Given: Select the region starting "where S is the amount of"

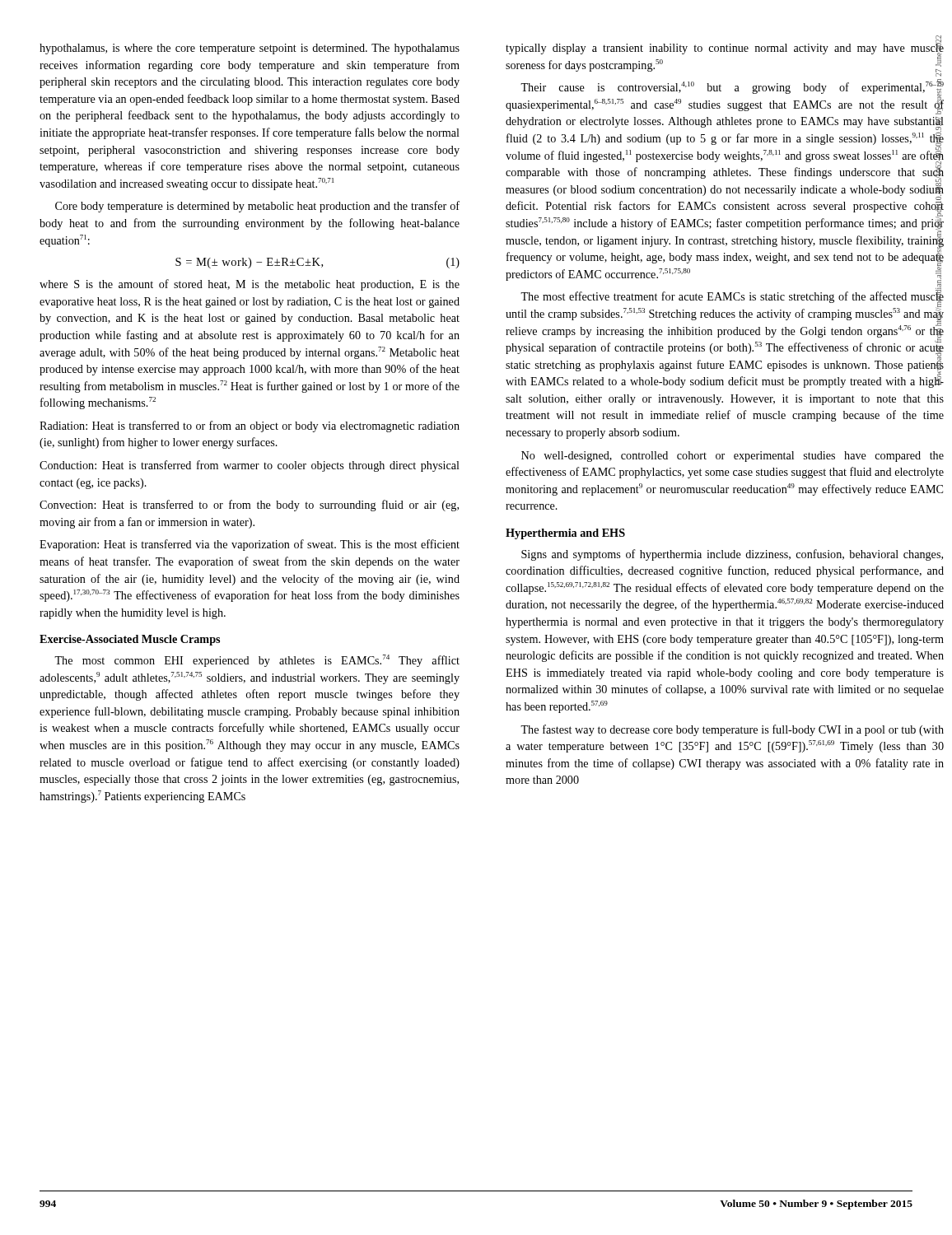Looking at the screenshot, I should click(250, 344).
